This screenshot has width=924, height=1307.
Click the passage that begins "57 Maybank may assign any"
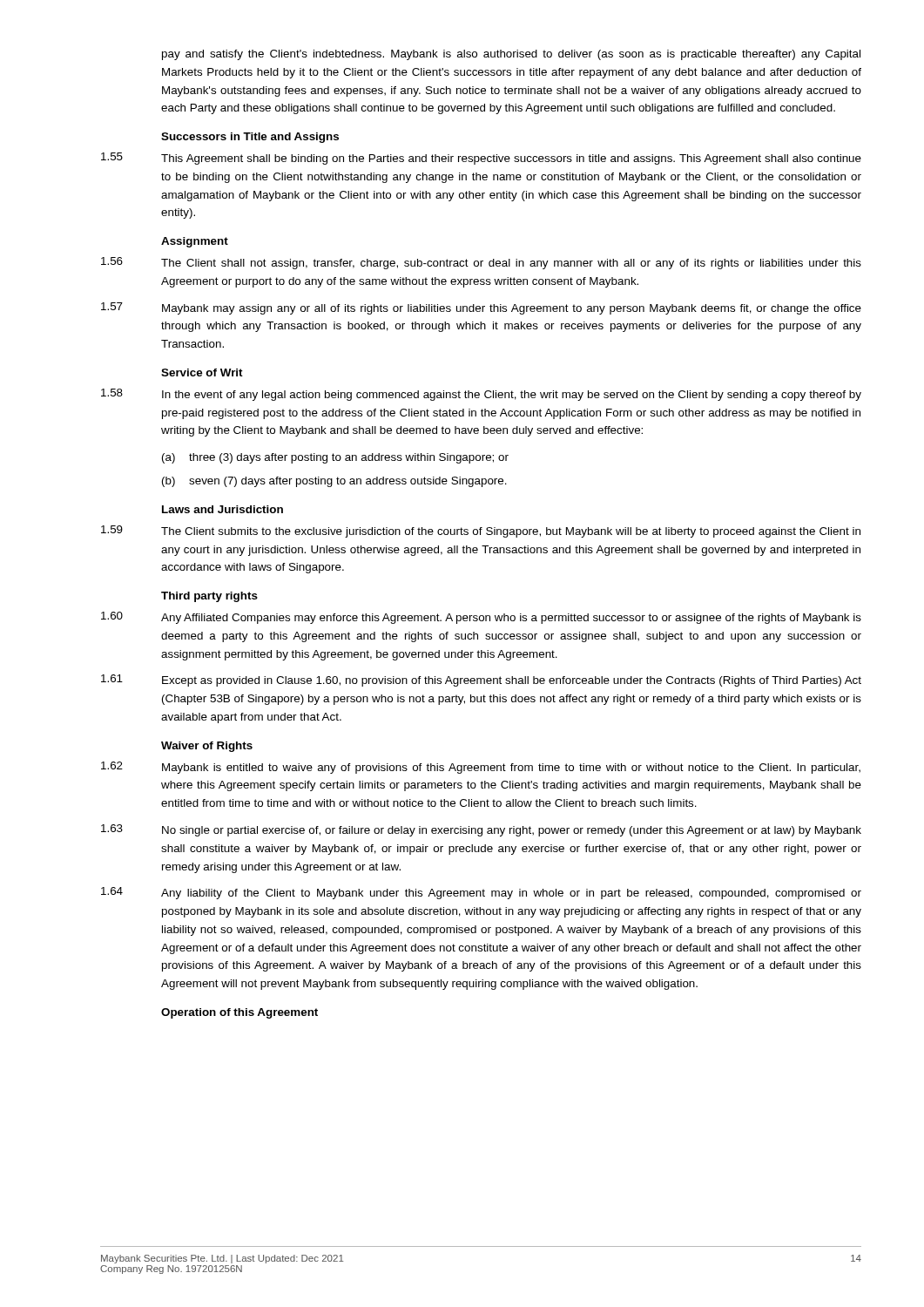tap(481, 327)
